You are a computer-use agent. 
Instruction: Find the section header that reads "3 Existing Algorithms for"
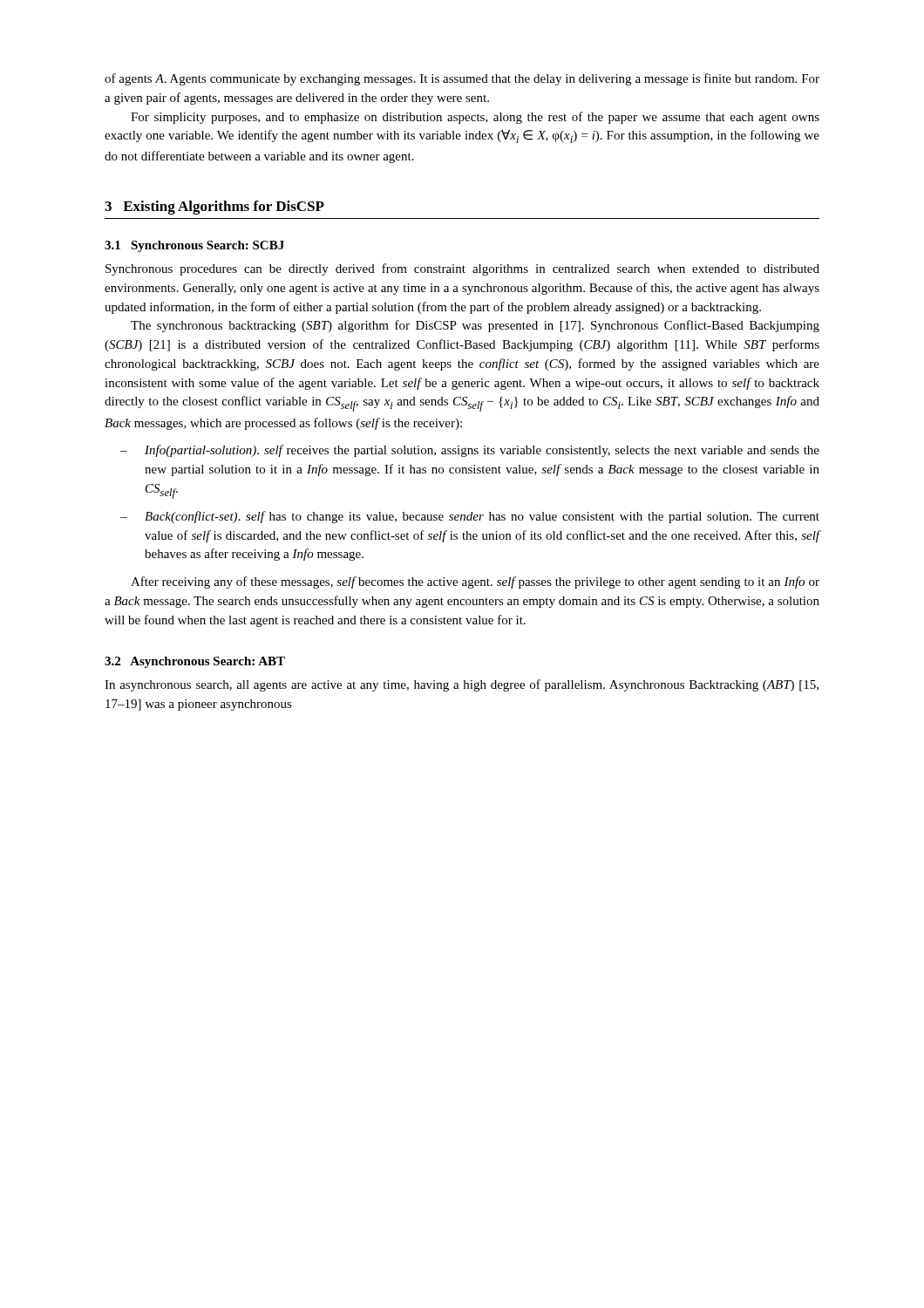(214, 206)
